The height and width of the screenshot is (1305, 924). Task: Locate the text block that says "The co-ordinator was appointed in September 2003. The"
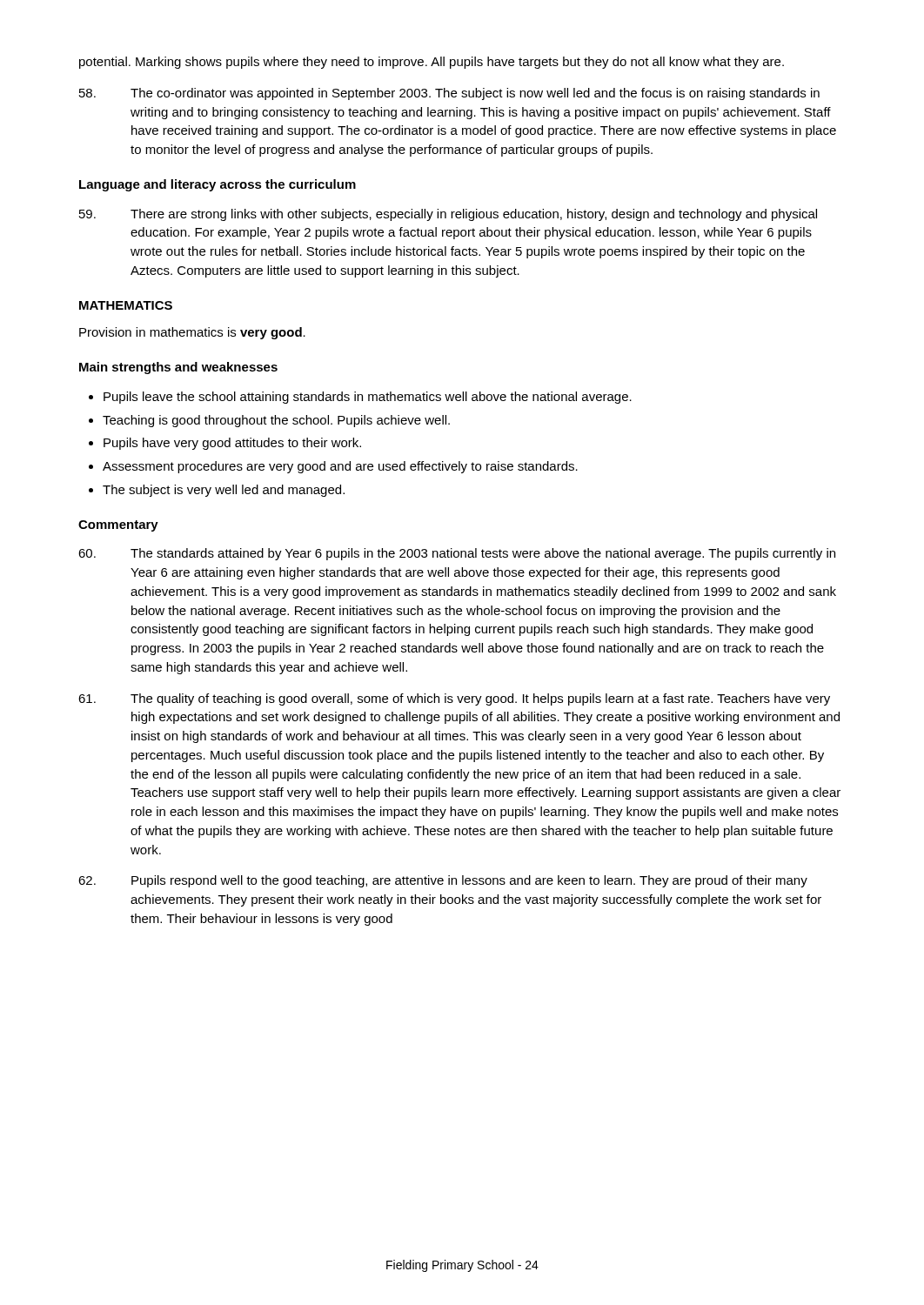point(462,121)
